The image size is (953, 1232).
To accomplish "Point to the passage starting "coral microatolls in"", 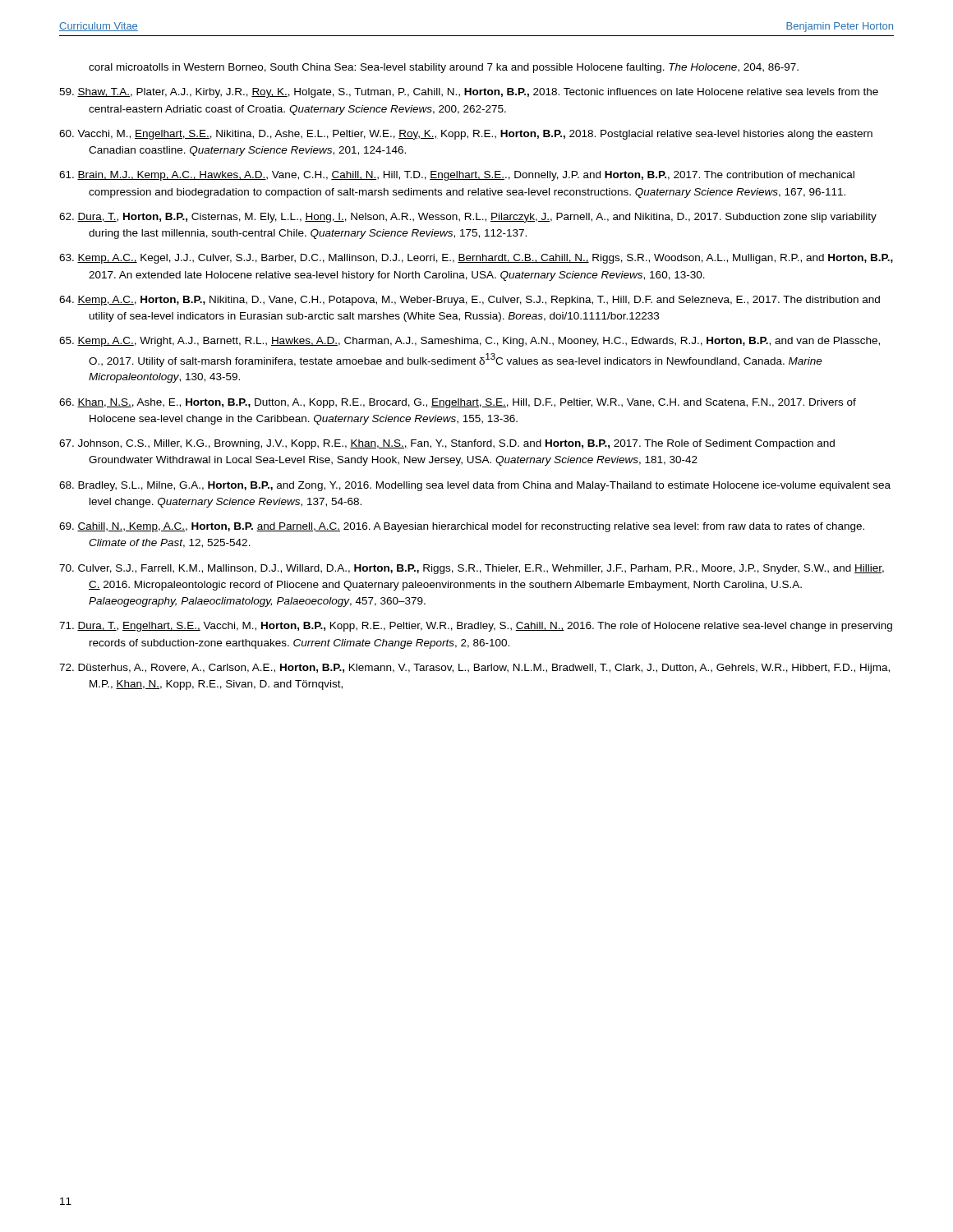I will (444, 67).
